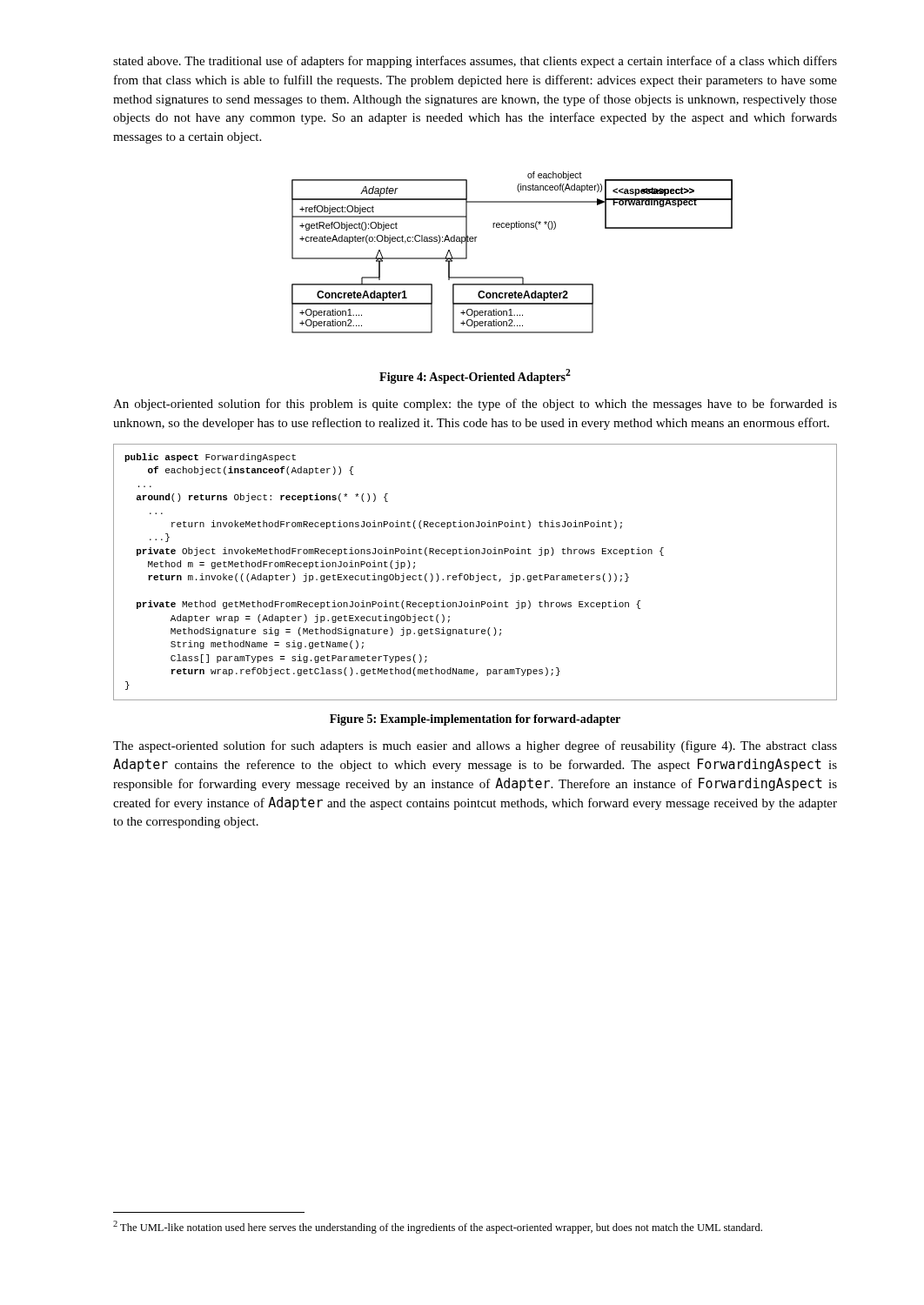Screen dimensions: 1305x924
Task: Click on the screenshot
Action: coord(475,572)
